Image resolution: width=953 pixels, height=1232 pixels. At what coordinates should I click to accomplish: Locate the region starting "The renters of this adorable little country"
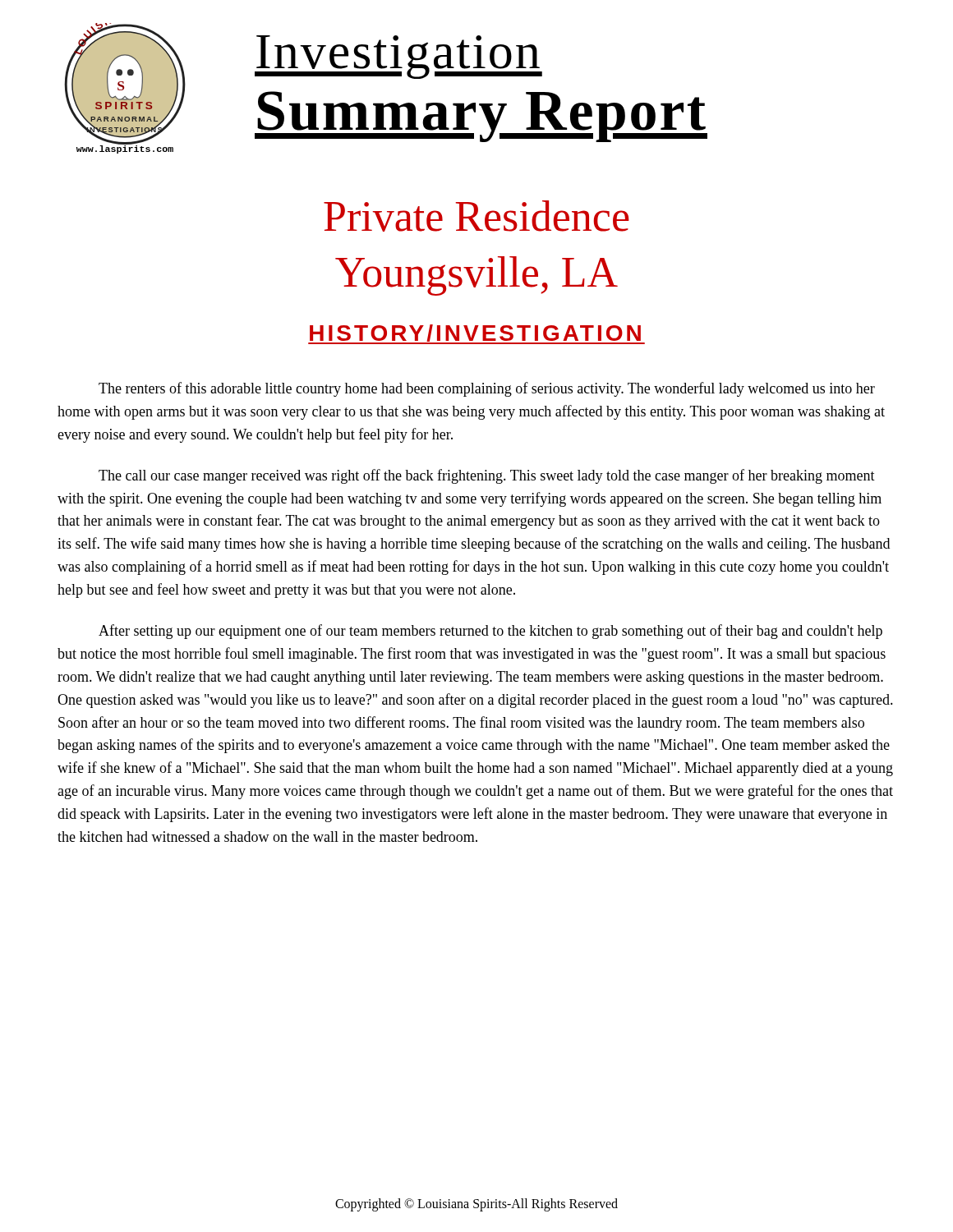[471, 411]
